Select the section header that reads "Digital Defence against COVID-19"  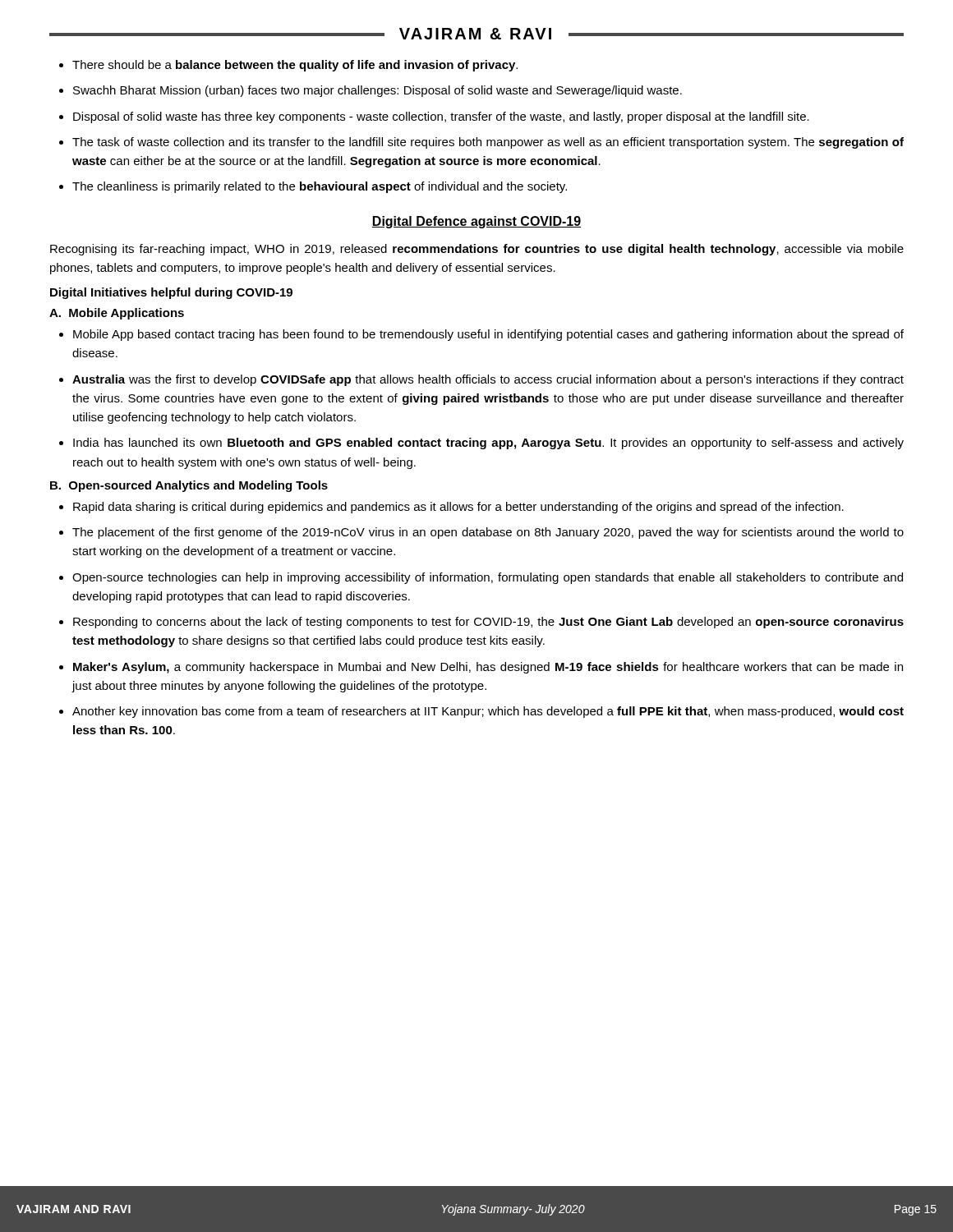(x=476, y=221)
